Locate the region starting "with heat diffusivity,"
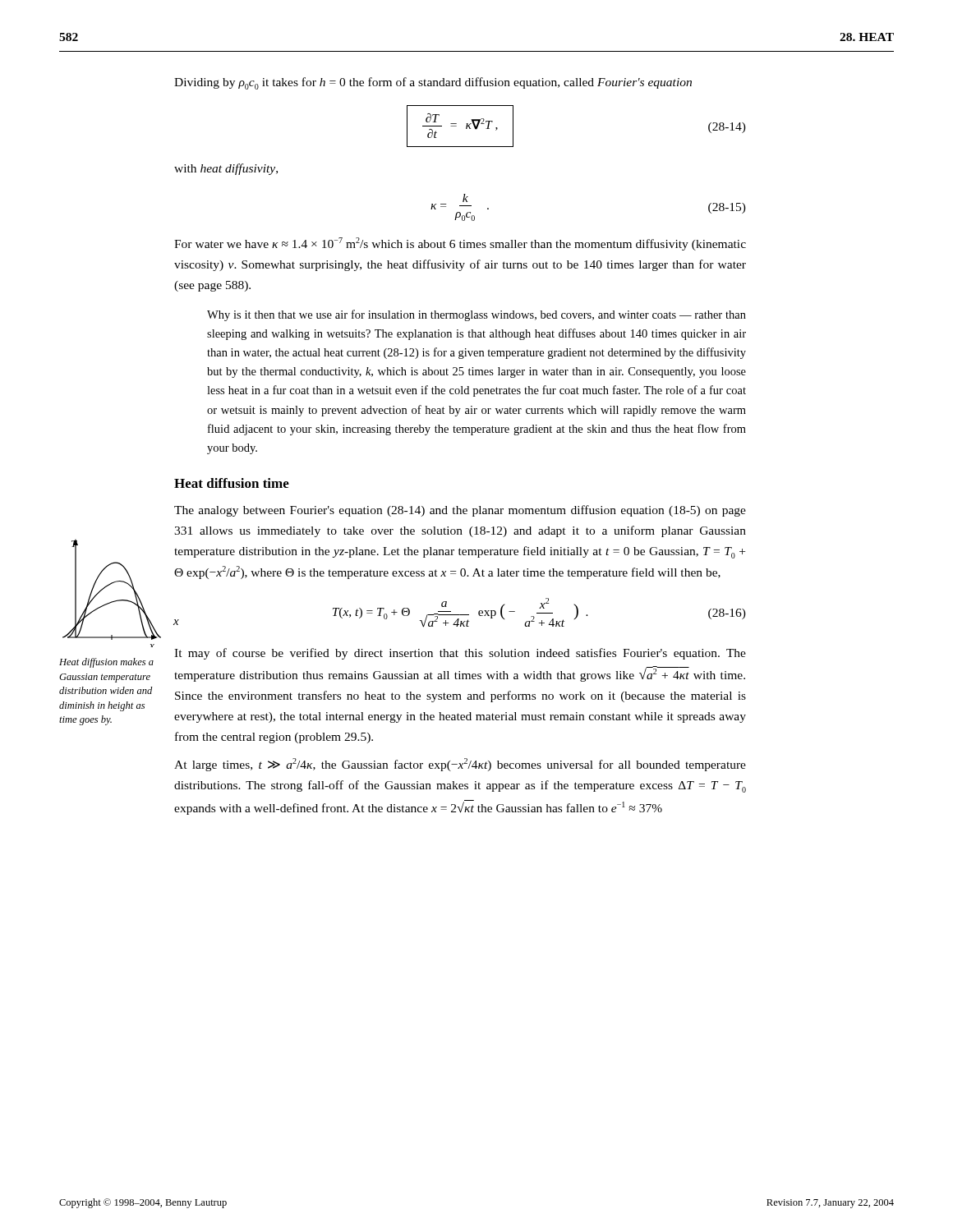 226,169
